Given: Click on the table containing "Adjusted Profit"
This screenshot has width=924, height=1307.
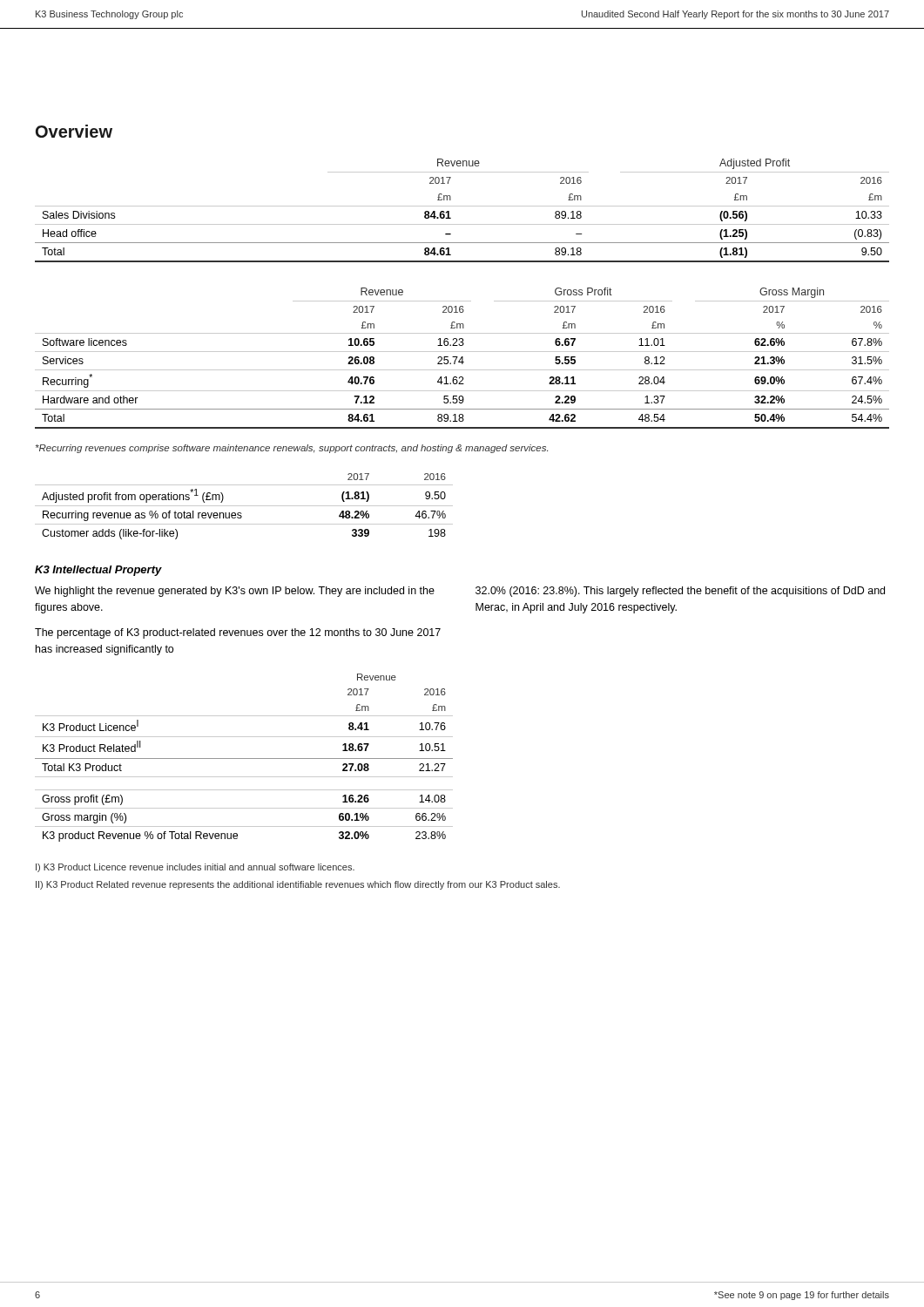Looking at the screenshot, I should click(462, 208).
